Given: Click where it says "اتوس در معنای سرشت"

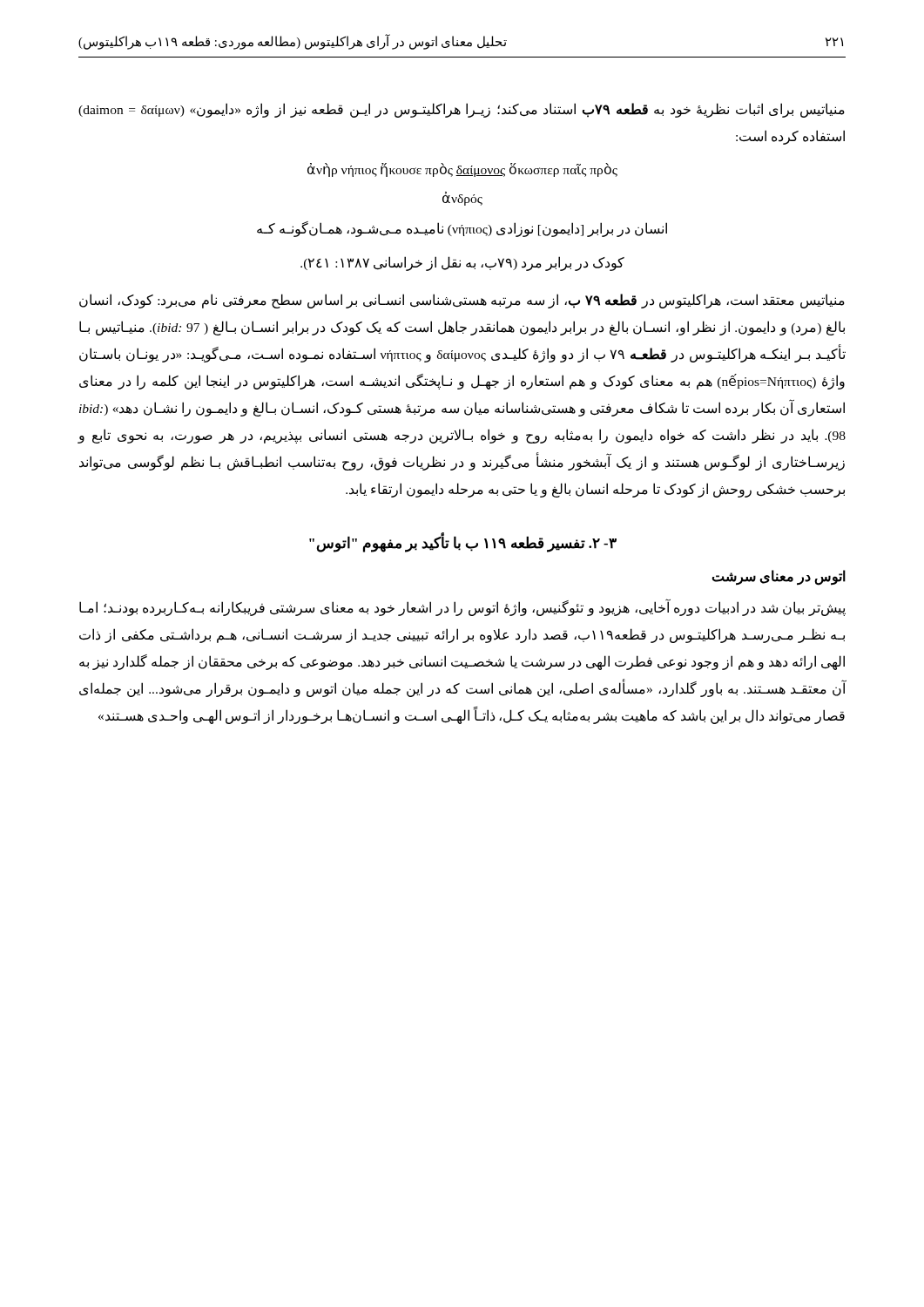Looking at the screenshot, I should click(779, 576).
